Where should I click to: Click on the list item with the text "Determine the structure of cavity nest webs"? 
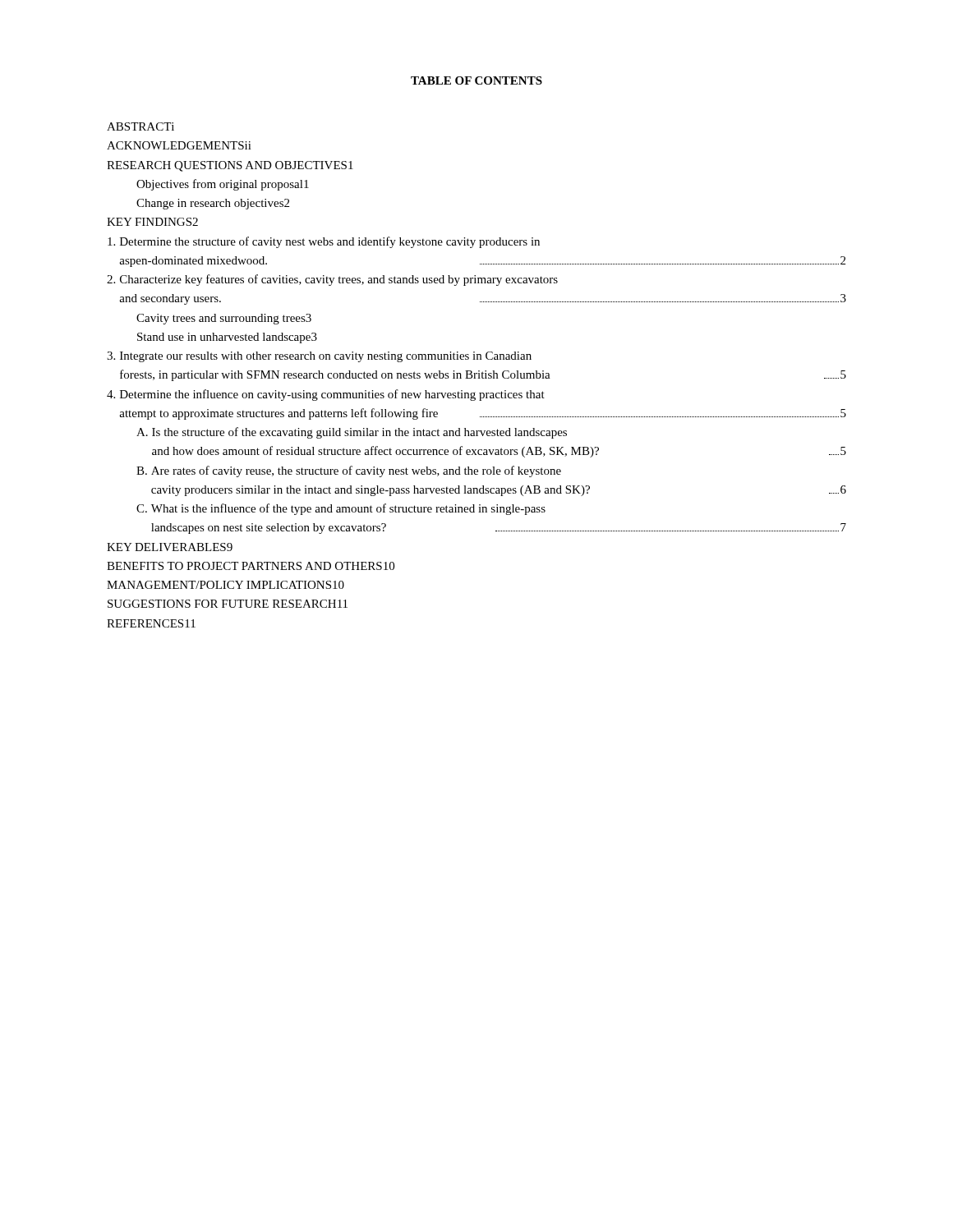[476, 251]
